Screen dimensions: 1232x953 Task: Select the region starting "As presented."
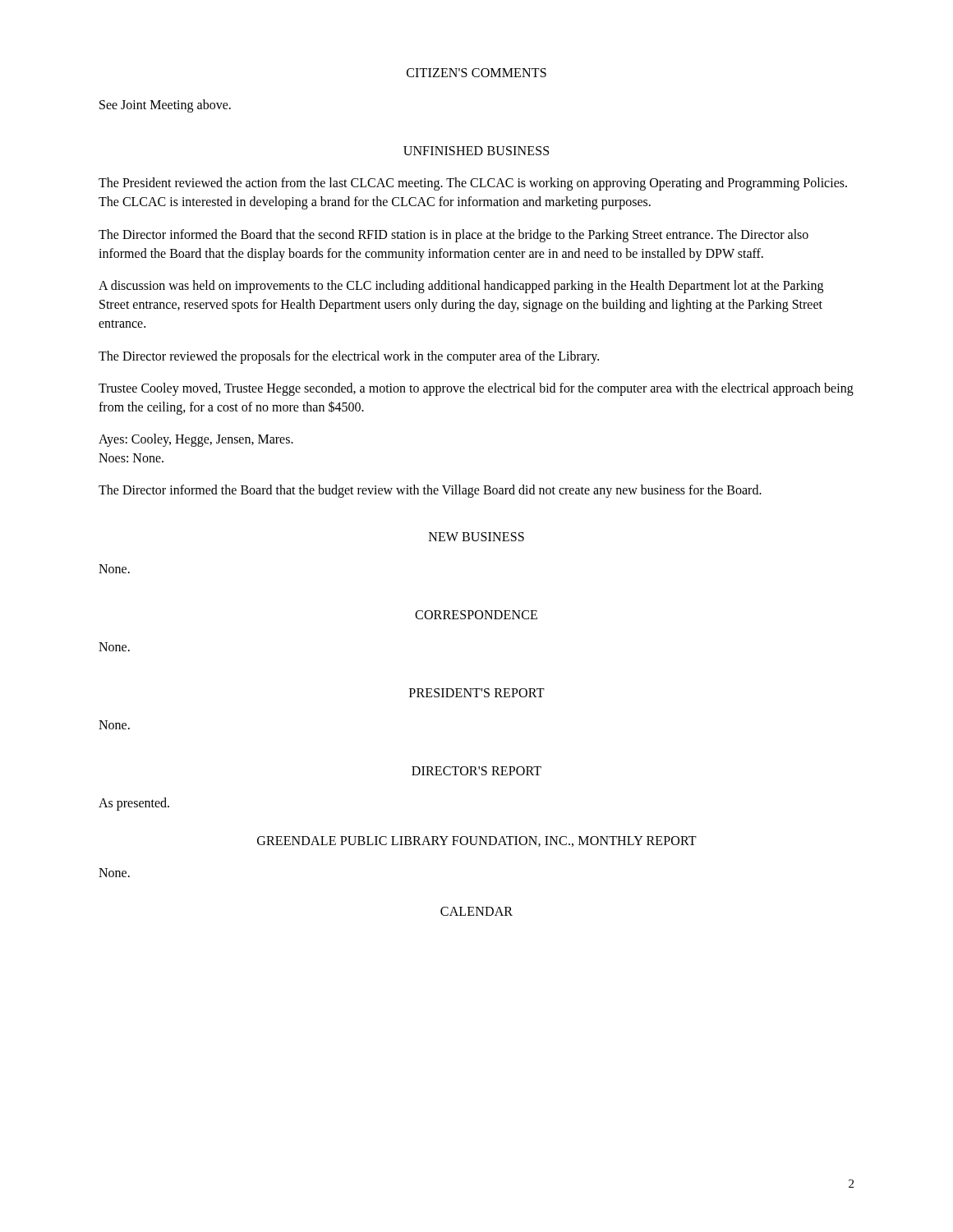point(134,803)
